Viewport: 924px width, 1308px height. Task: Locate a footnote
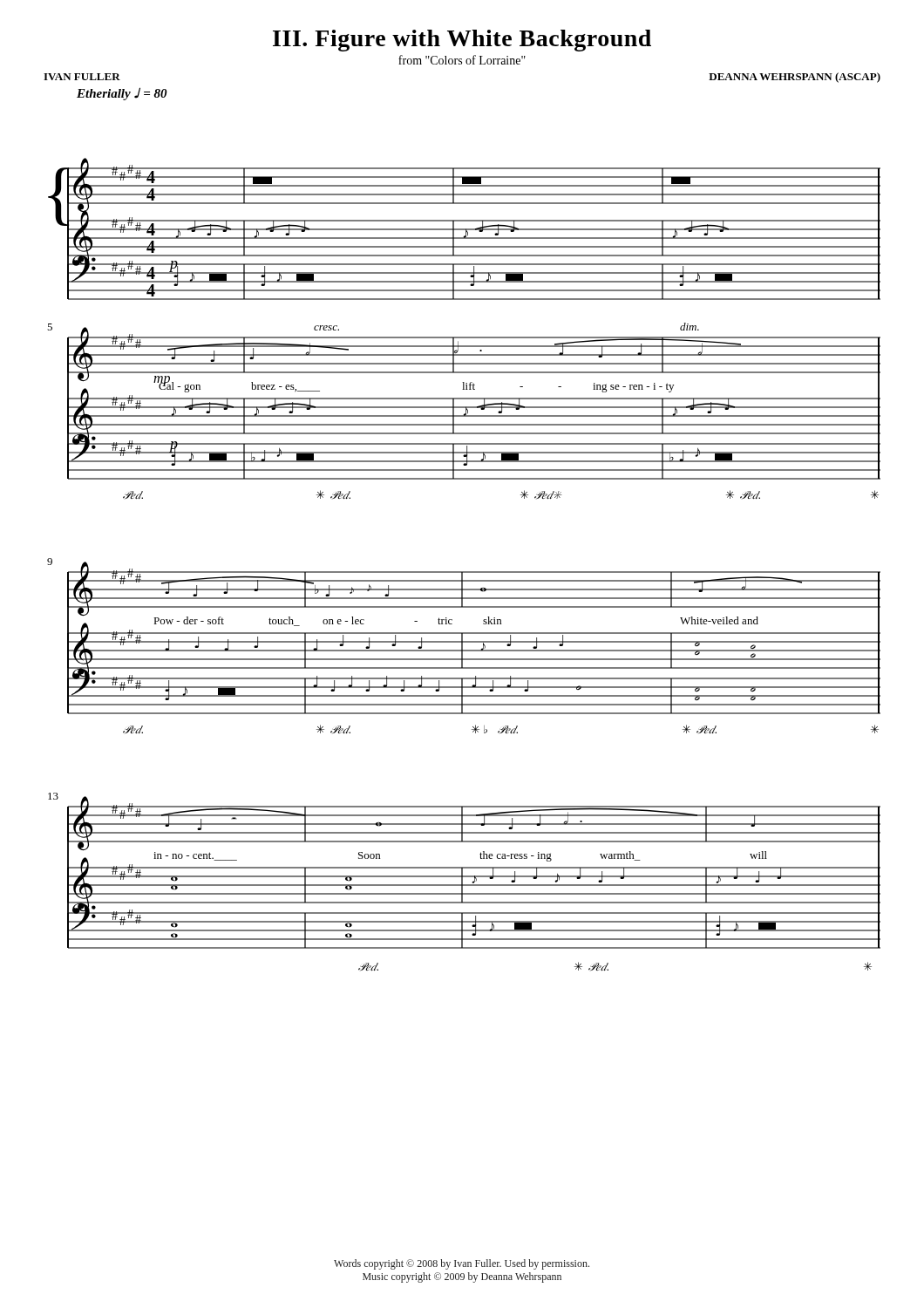[x=462, y=1270]
